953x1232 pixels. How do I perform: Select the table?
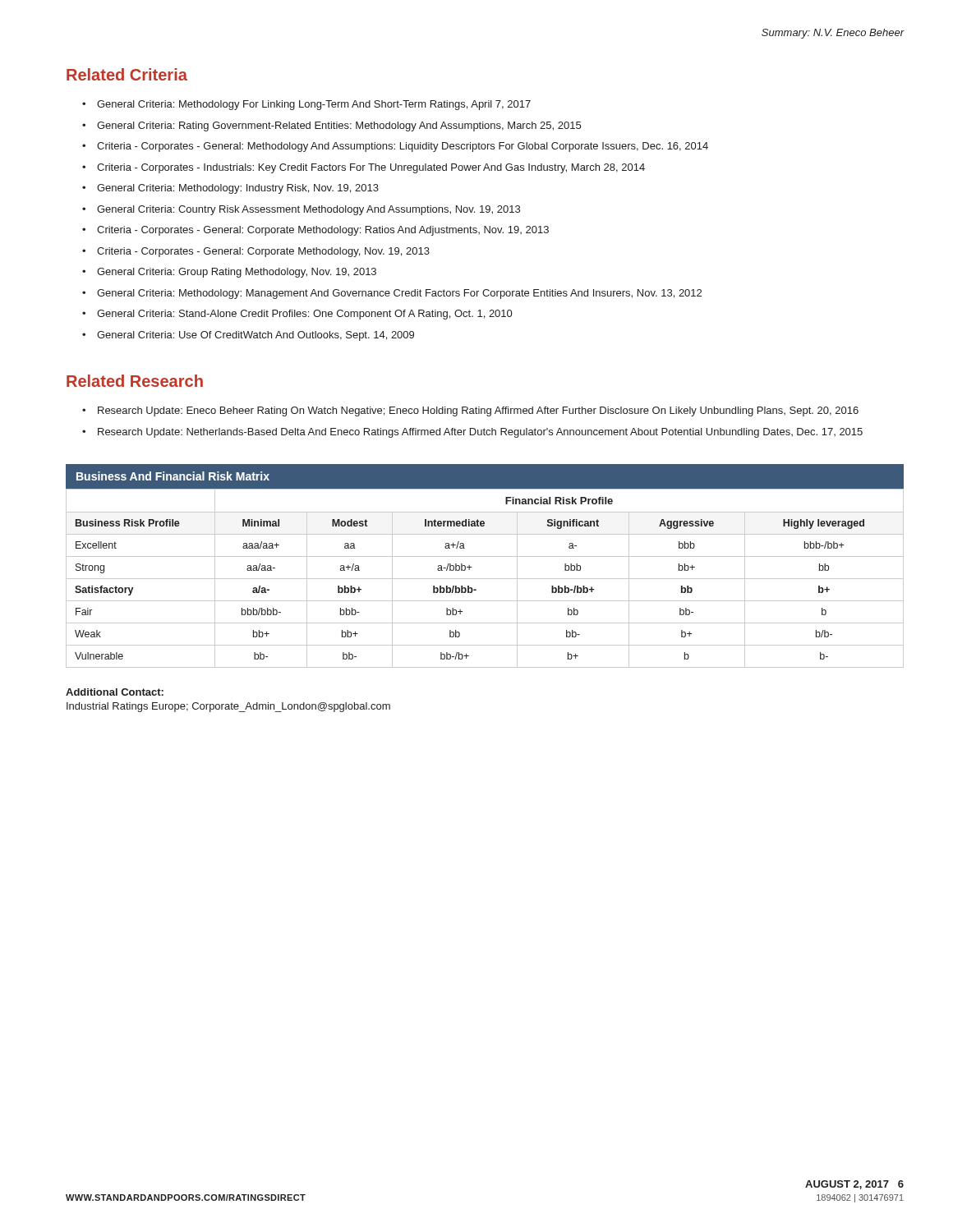tap(485, 566)
